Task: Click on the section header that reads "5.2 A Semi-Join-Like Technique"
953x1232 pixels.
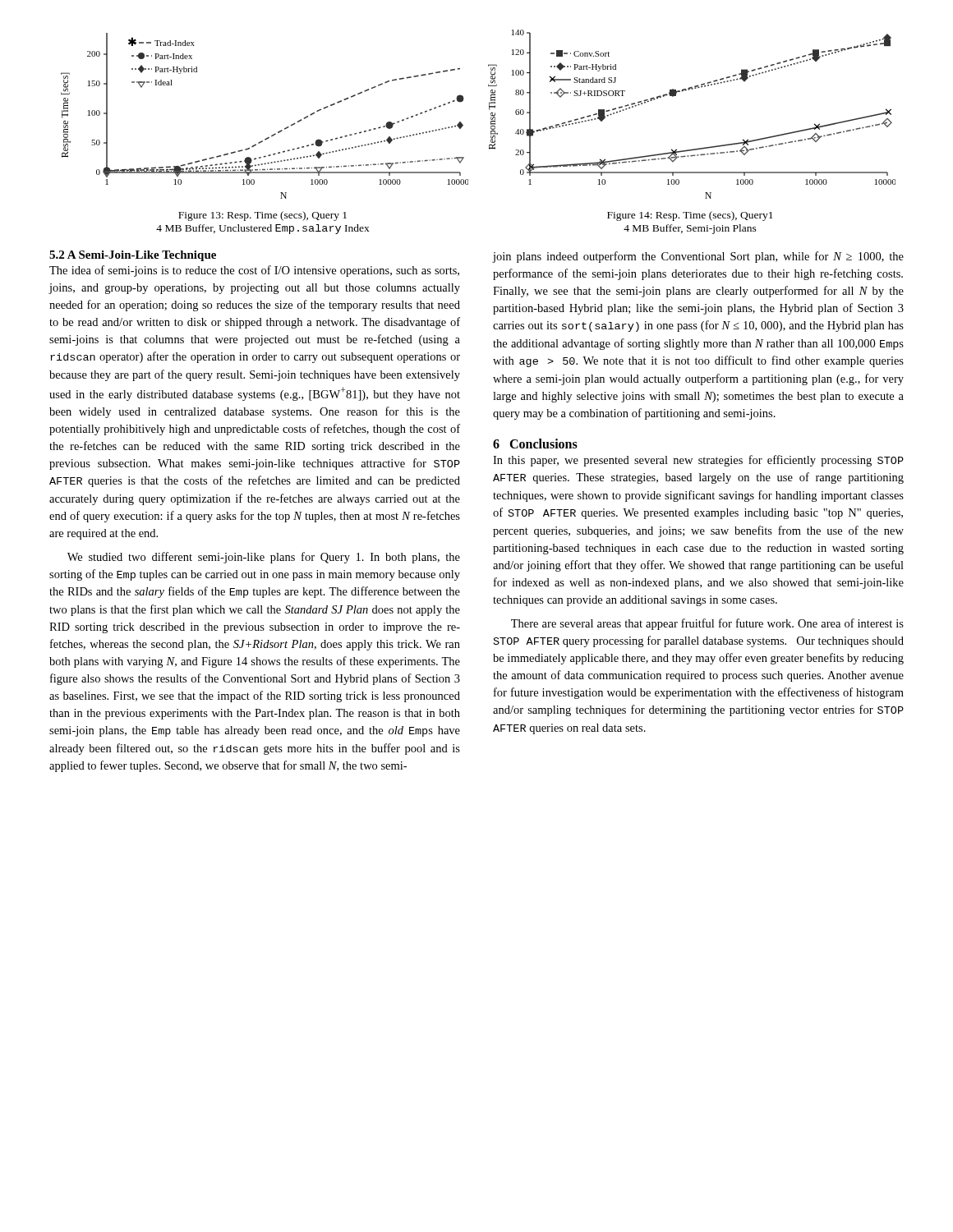Action: tap(133, 255)
